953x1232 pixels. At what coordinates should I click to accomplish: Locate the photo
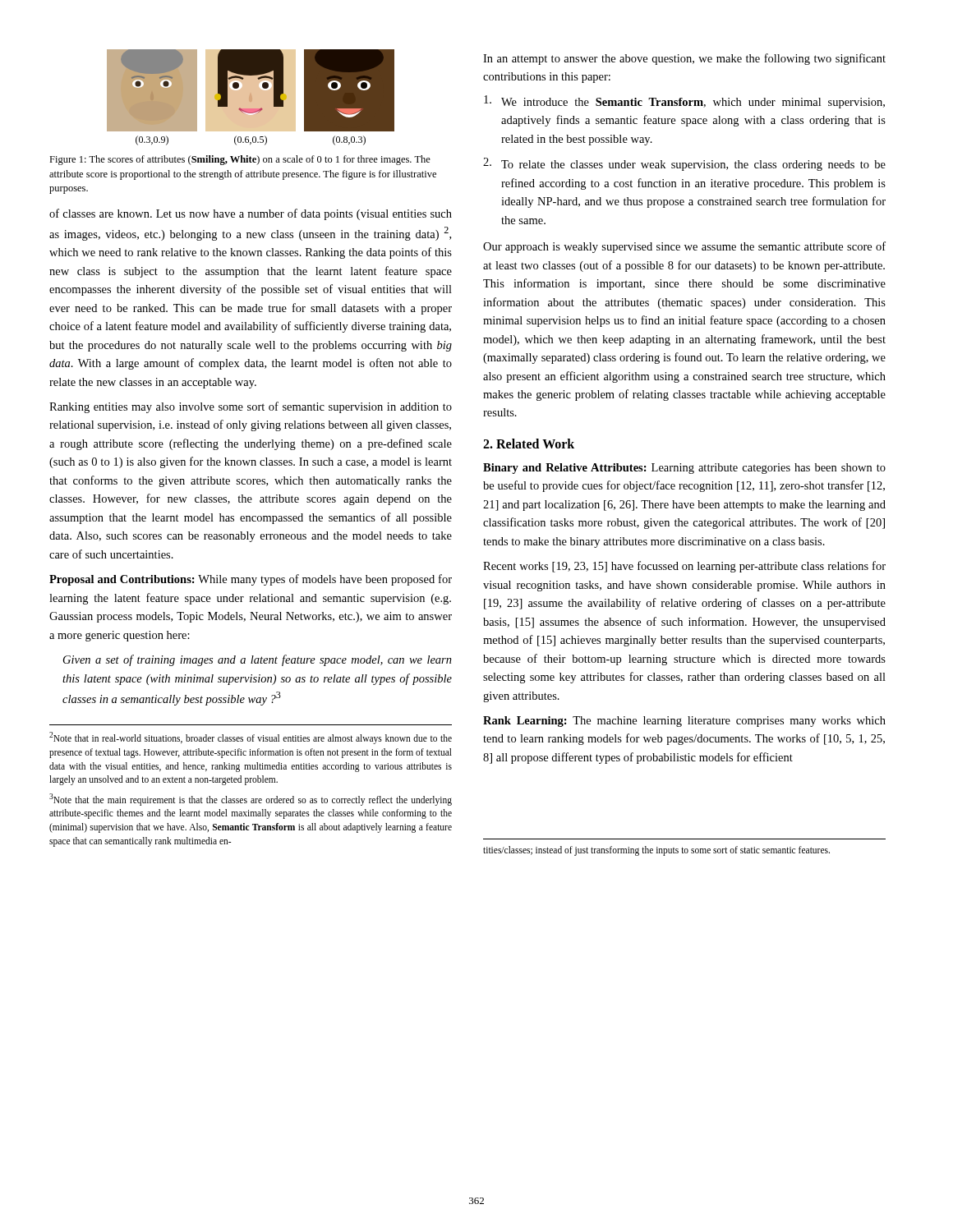pyautogui.click(x=251, y=98)
